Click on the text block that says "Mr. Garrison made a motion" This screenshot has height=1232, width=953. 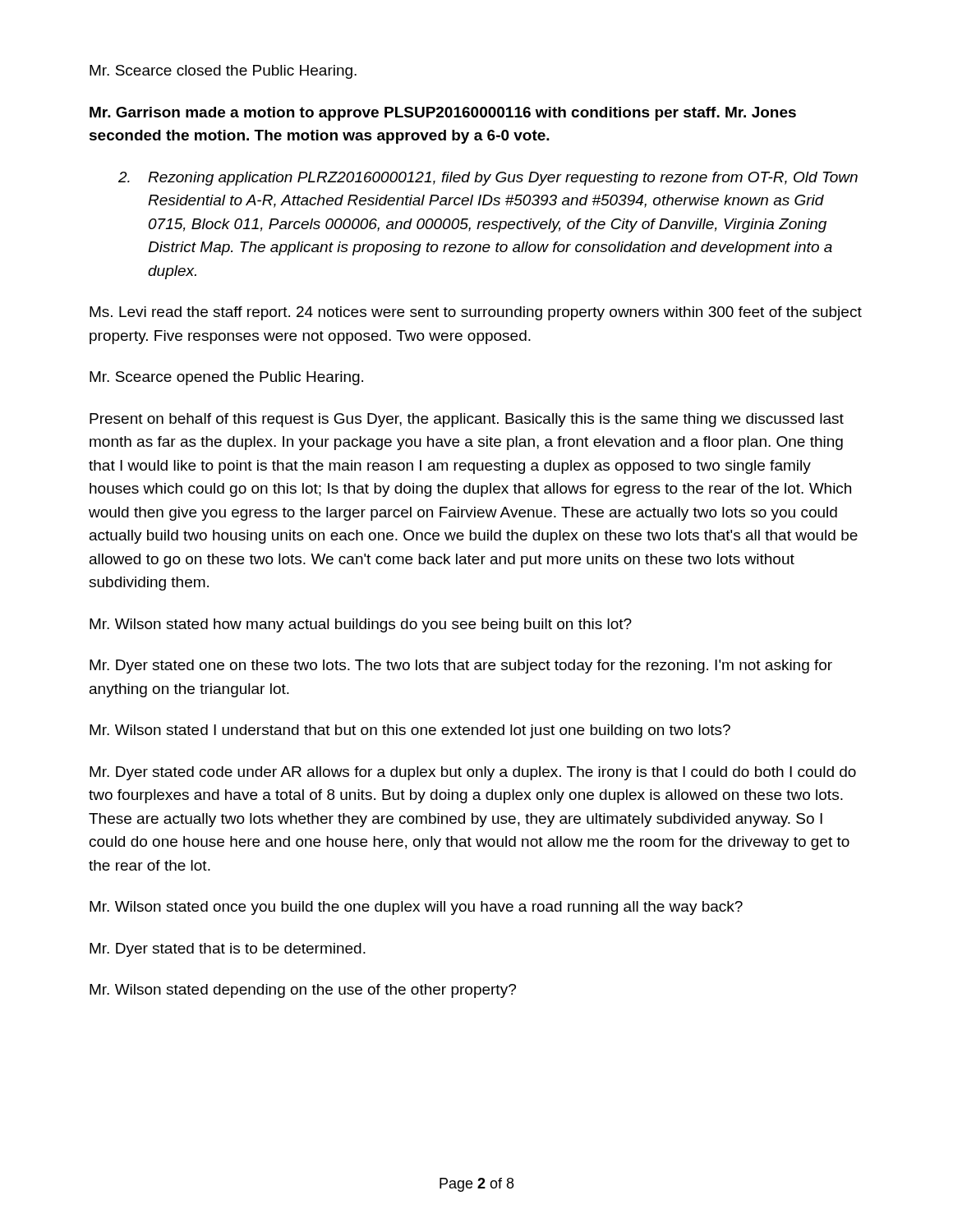(x=443, y=123)
